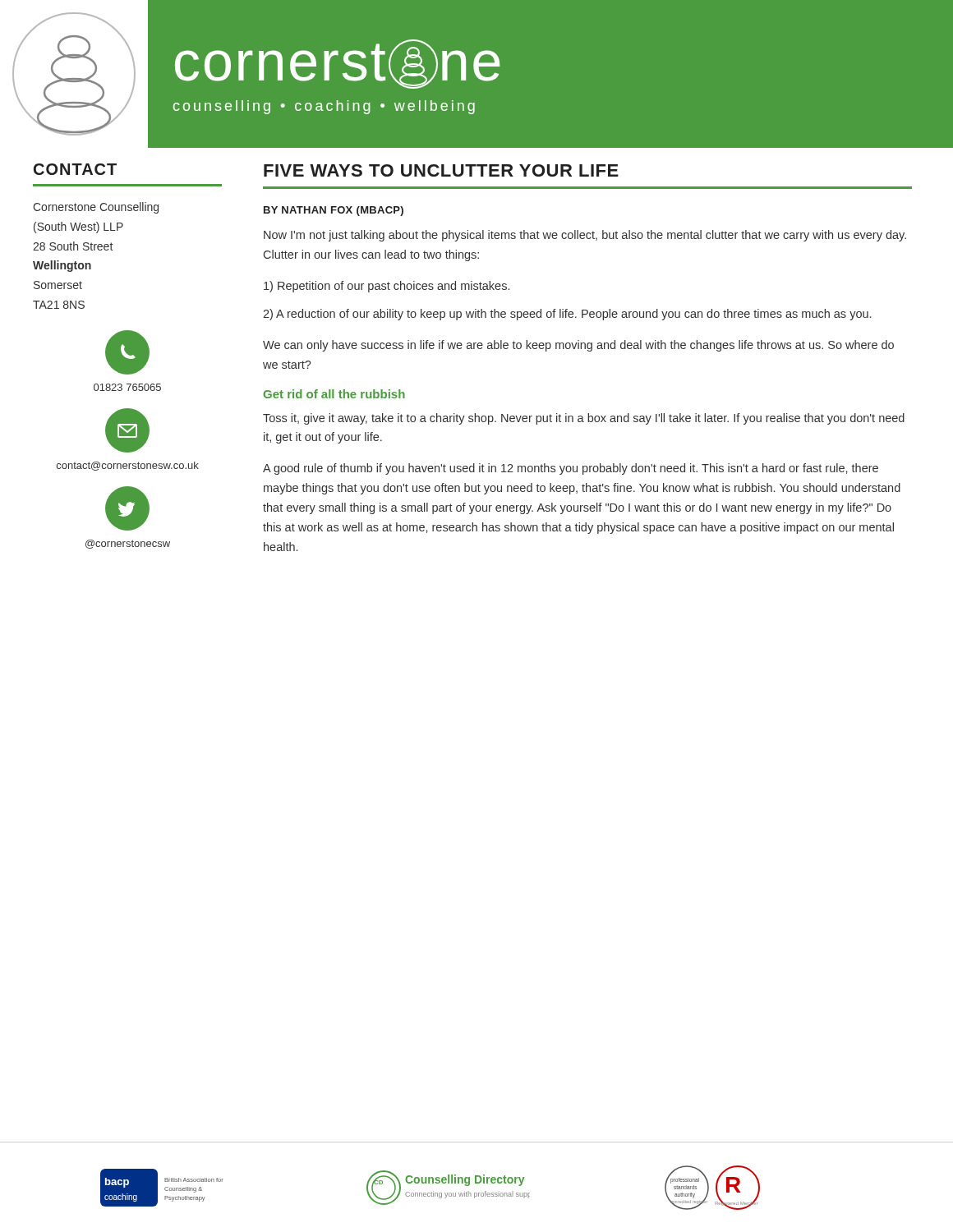Locate the text starting "01823 765065"

pyautogui.click(x=127, y=387)
